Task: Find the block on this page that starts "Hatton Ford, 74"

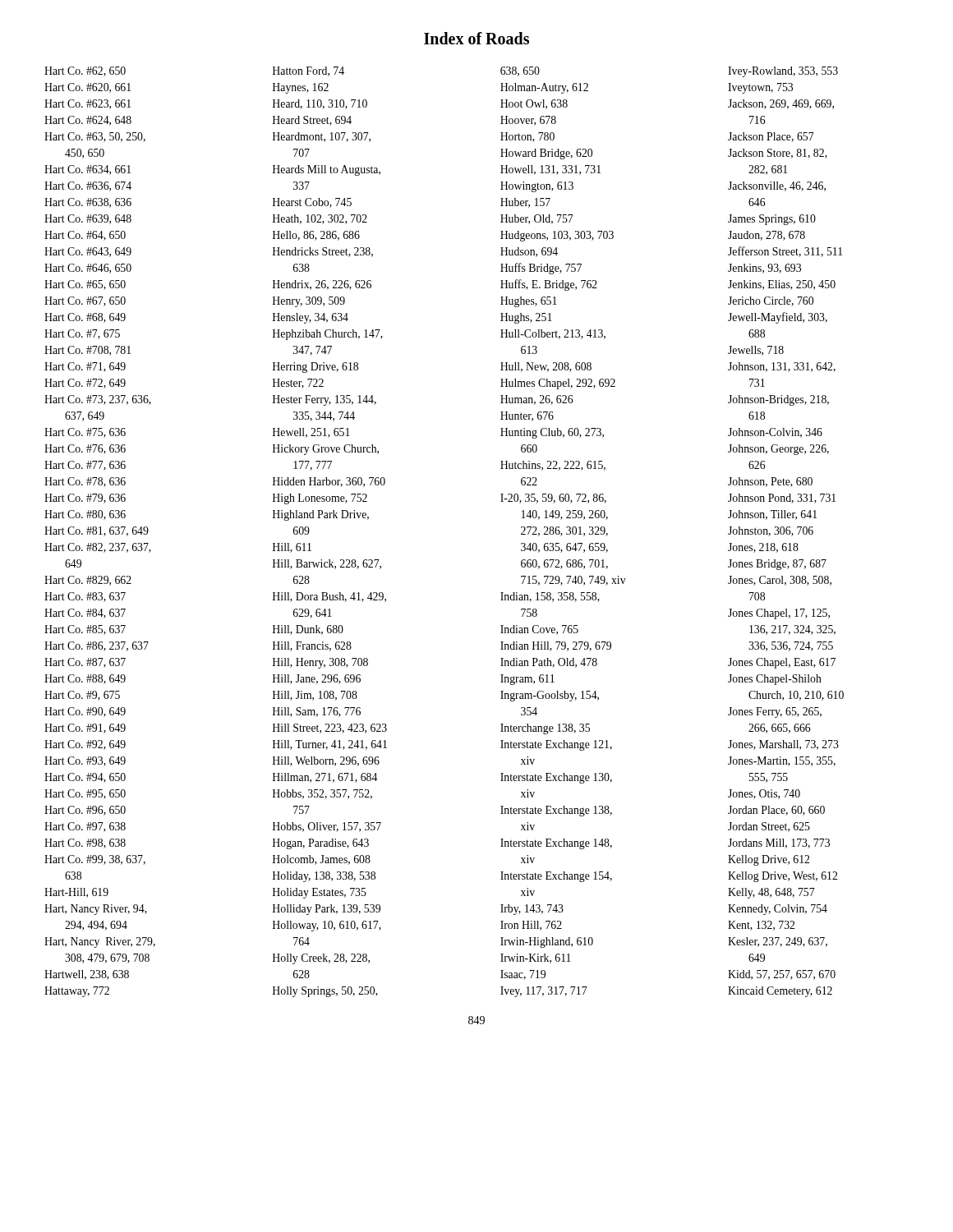Action: tap(308, 71)
